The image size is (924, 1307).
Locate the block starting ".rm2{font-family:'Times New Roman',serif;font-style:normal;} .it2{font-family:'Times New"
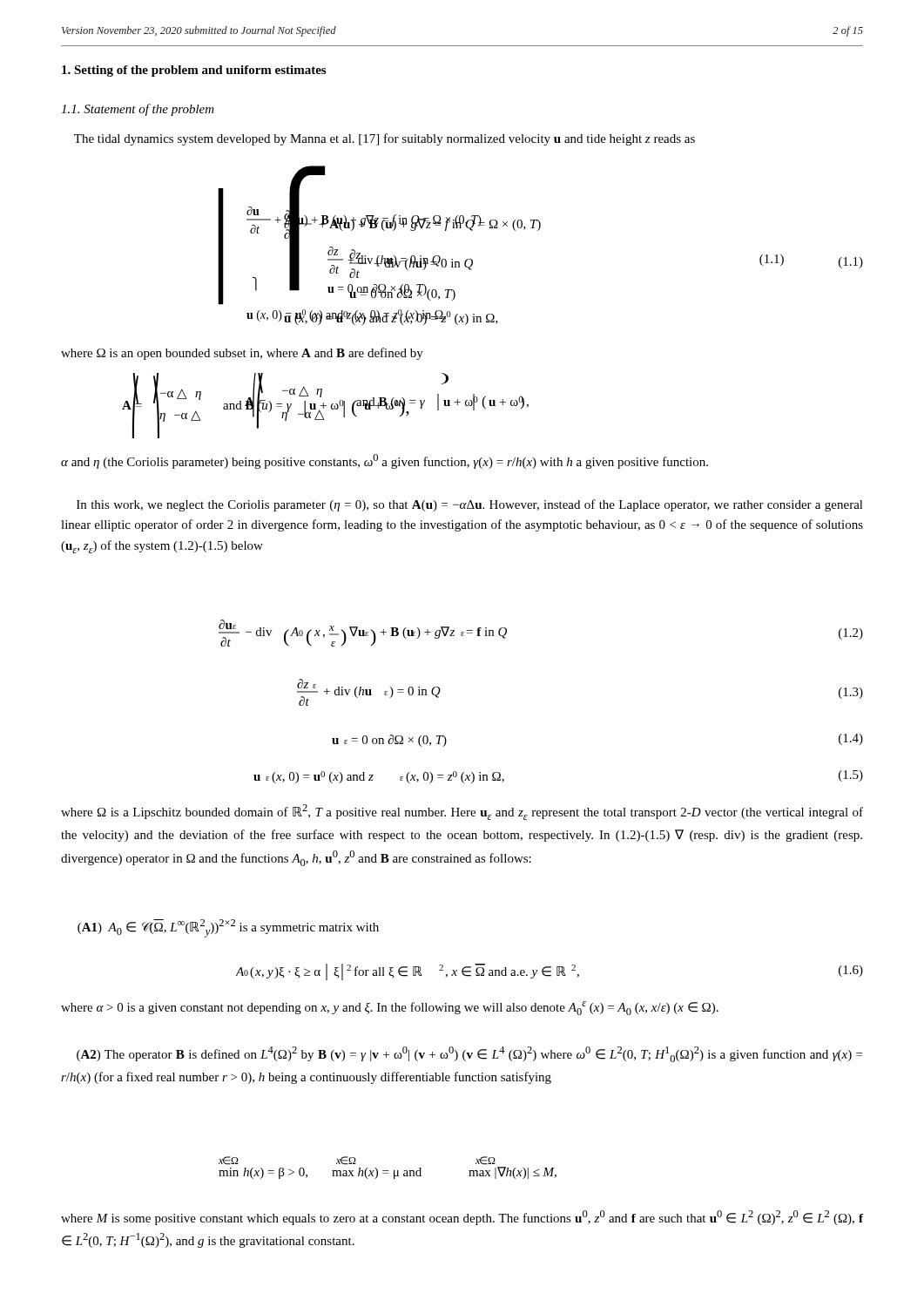[462, 403]
